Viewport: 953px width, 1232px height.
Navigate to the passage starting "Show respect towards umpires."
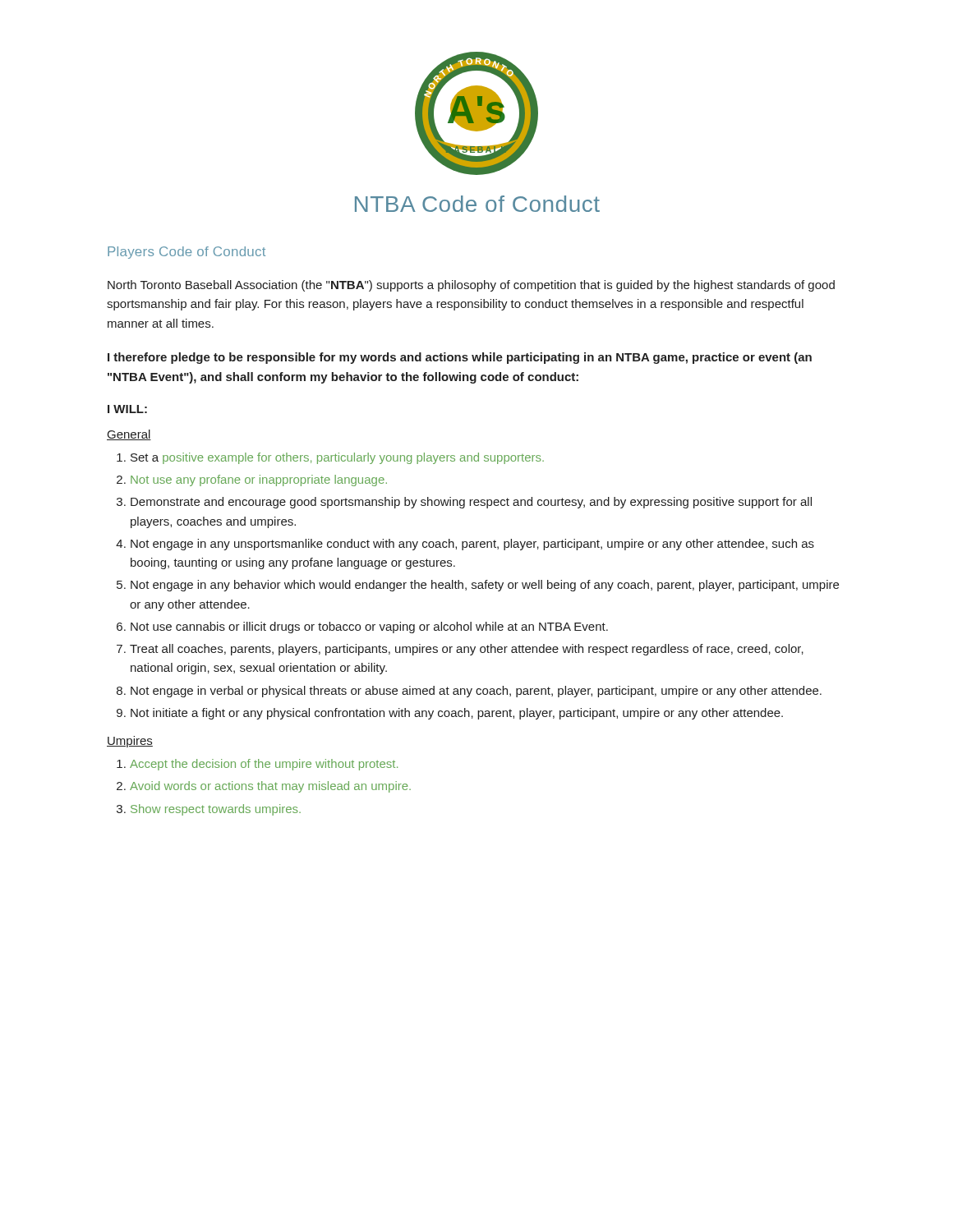pos(216,808)
